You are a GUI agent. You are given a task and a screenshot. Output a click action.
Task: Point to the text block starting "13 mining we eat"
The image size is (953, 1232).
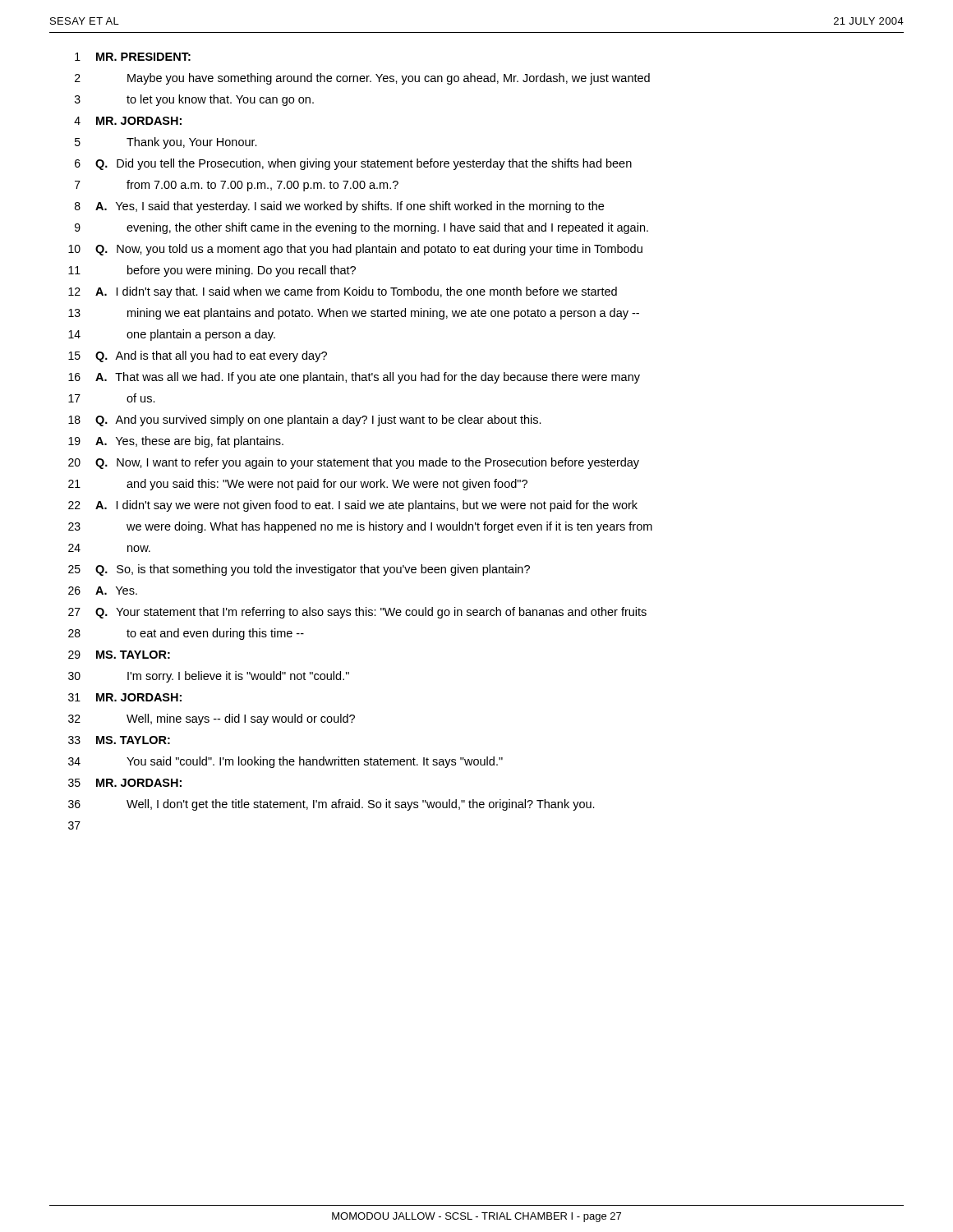(476, 313)
